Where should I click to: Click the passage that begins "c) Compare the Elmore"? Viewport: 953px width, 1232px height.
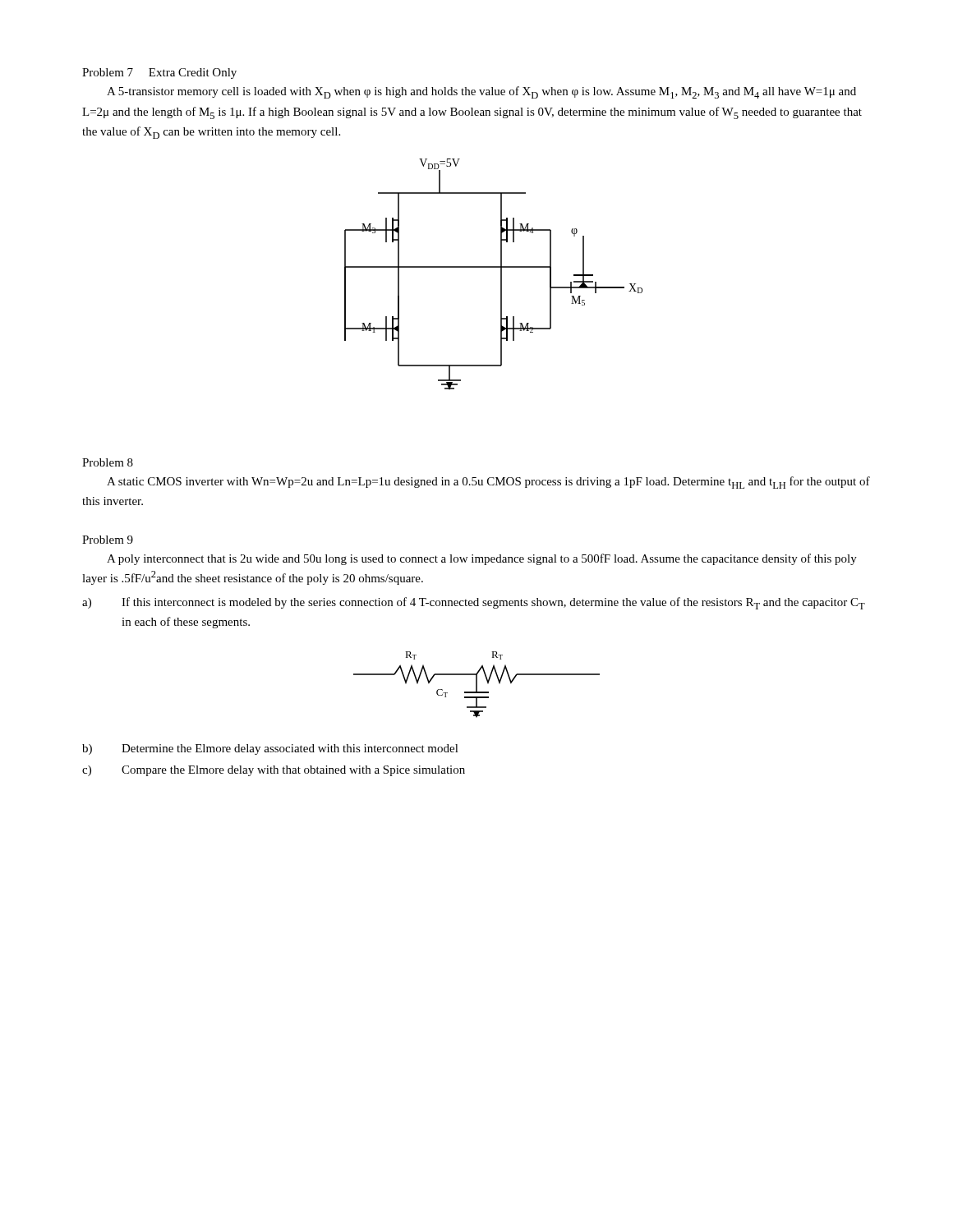(x=274, y=771)
